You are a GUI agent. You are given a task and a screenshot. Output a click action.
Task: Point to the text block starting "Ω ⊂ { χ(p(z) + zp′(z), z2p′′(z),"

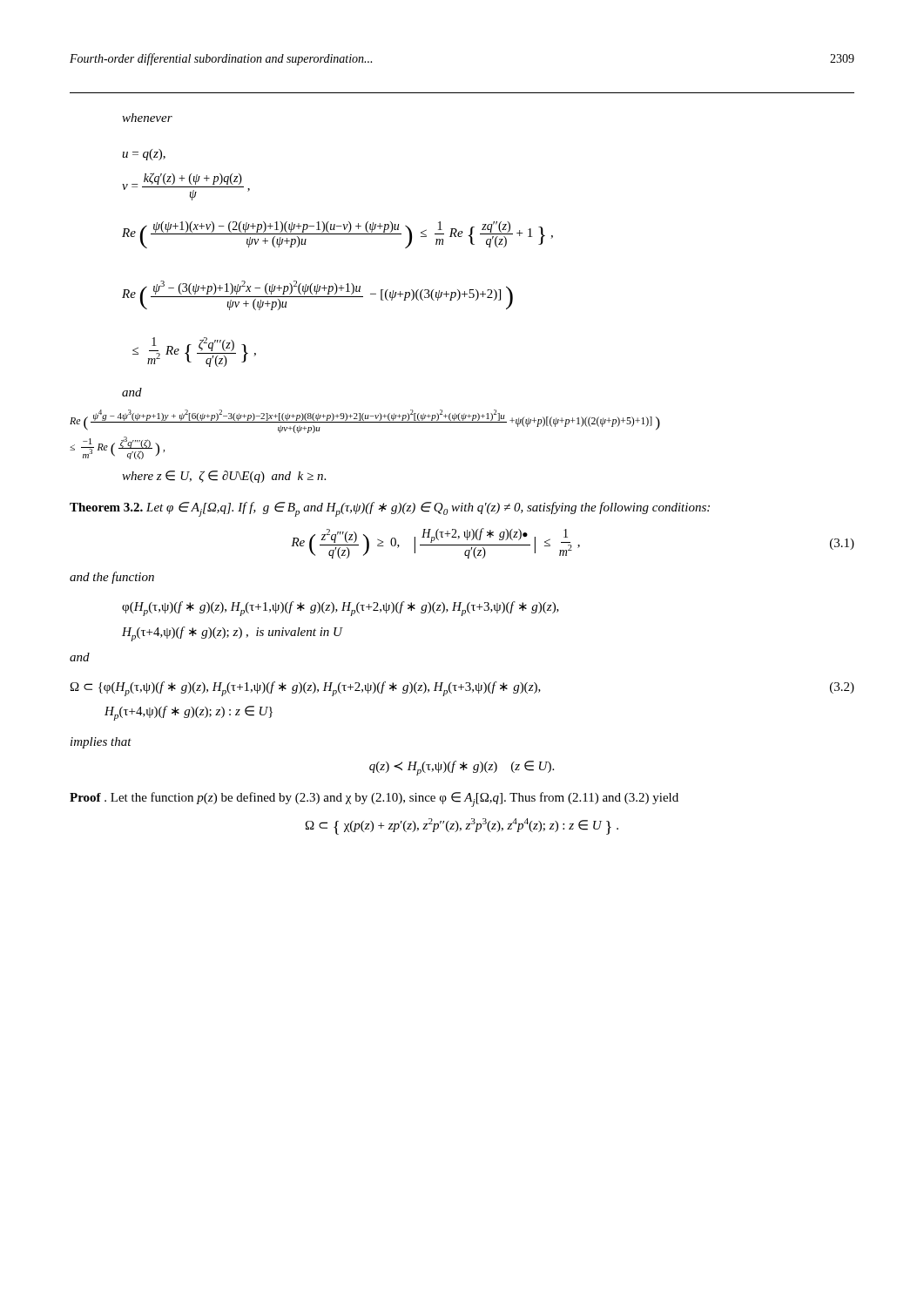click(x=462, y=826)
